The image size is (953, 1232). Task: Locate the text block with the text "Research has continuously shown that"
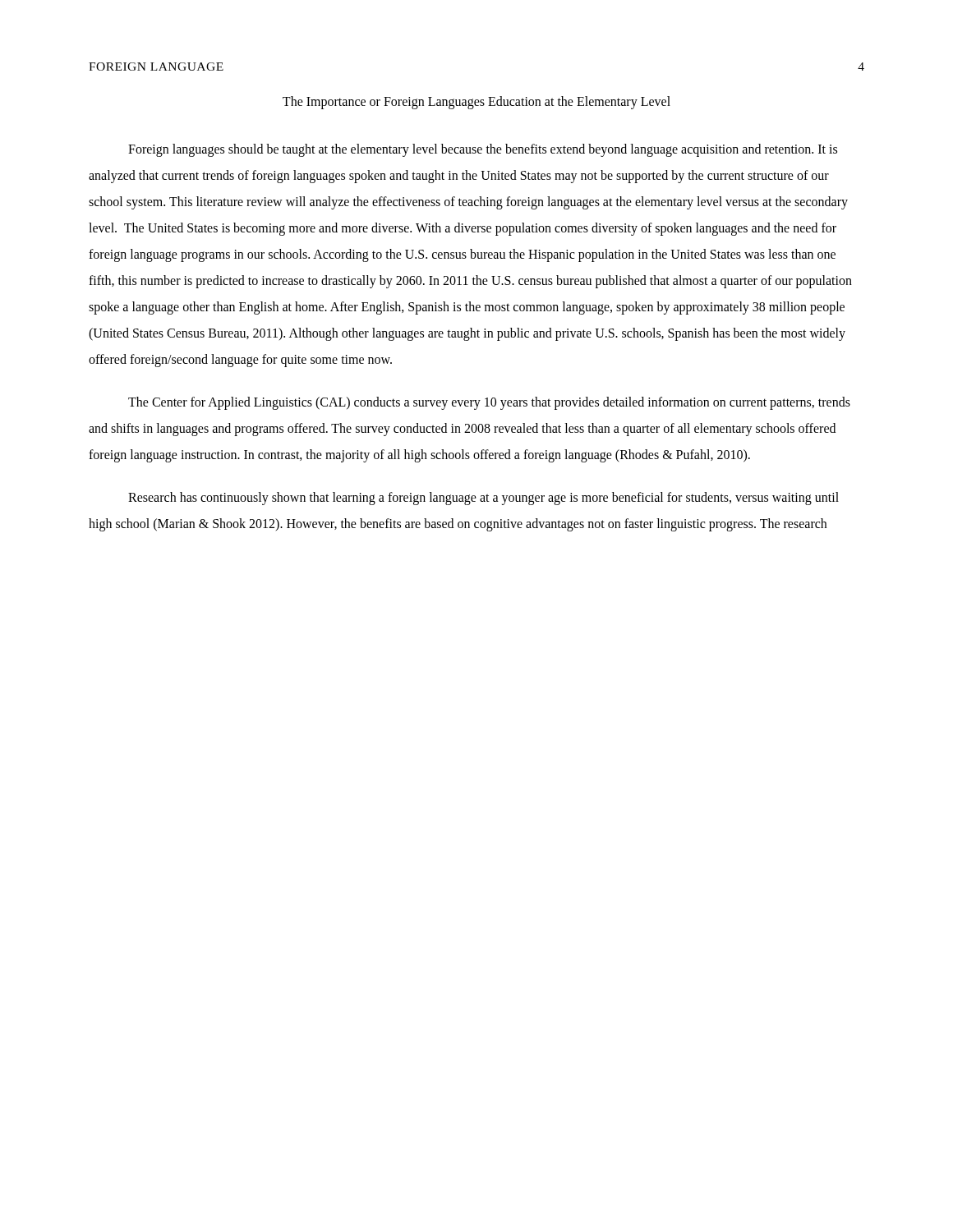point(464,510)
